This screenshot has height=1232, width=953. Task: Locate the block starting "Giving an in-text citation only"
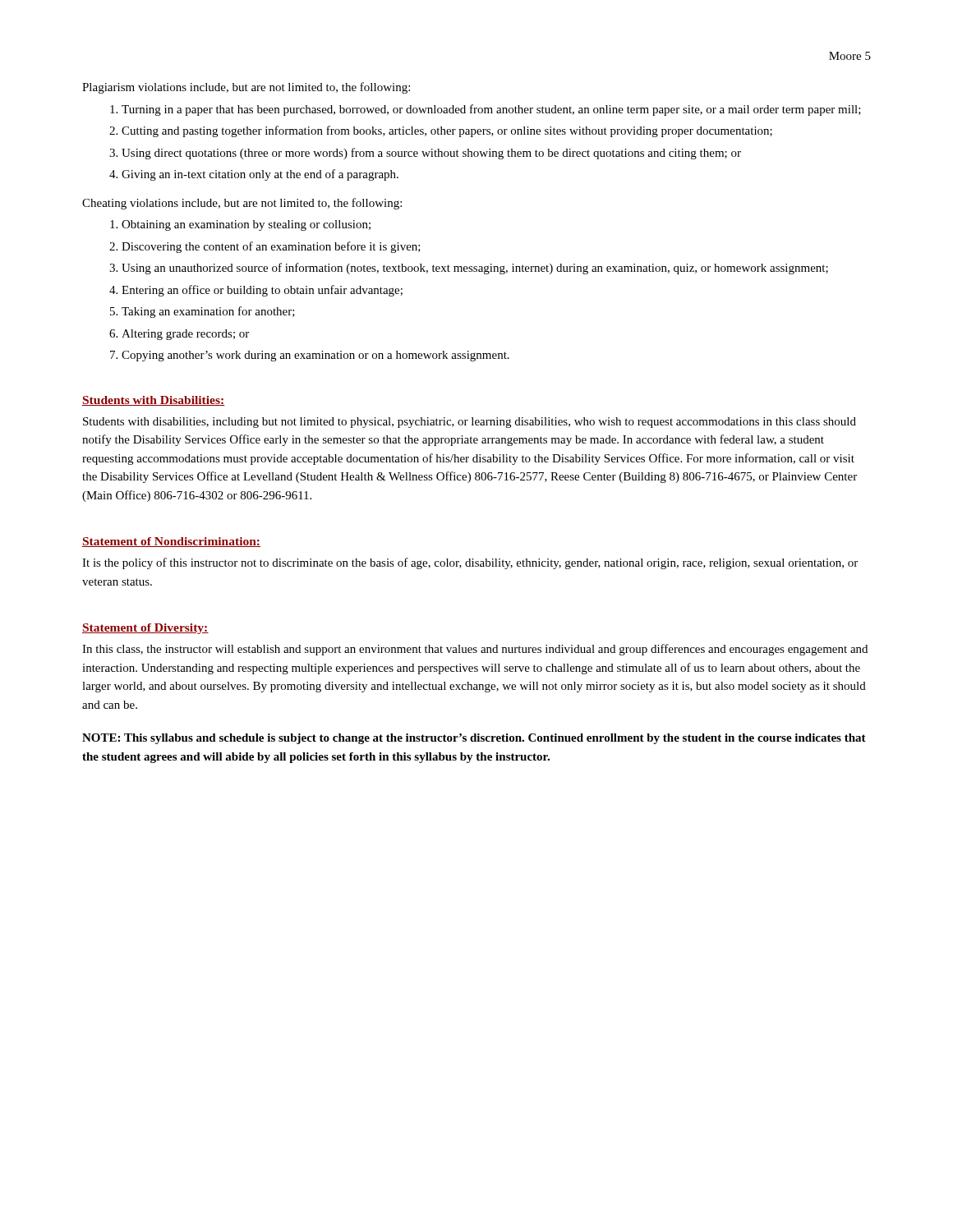coord(260,174)
